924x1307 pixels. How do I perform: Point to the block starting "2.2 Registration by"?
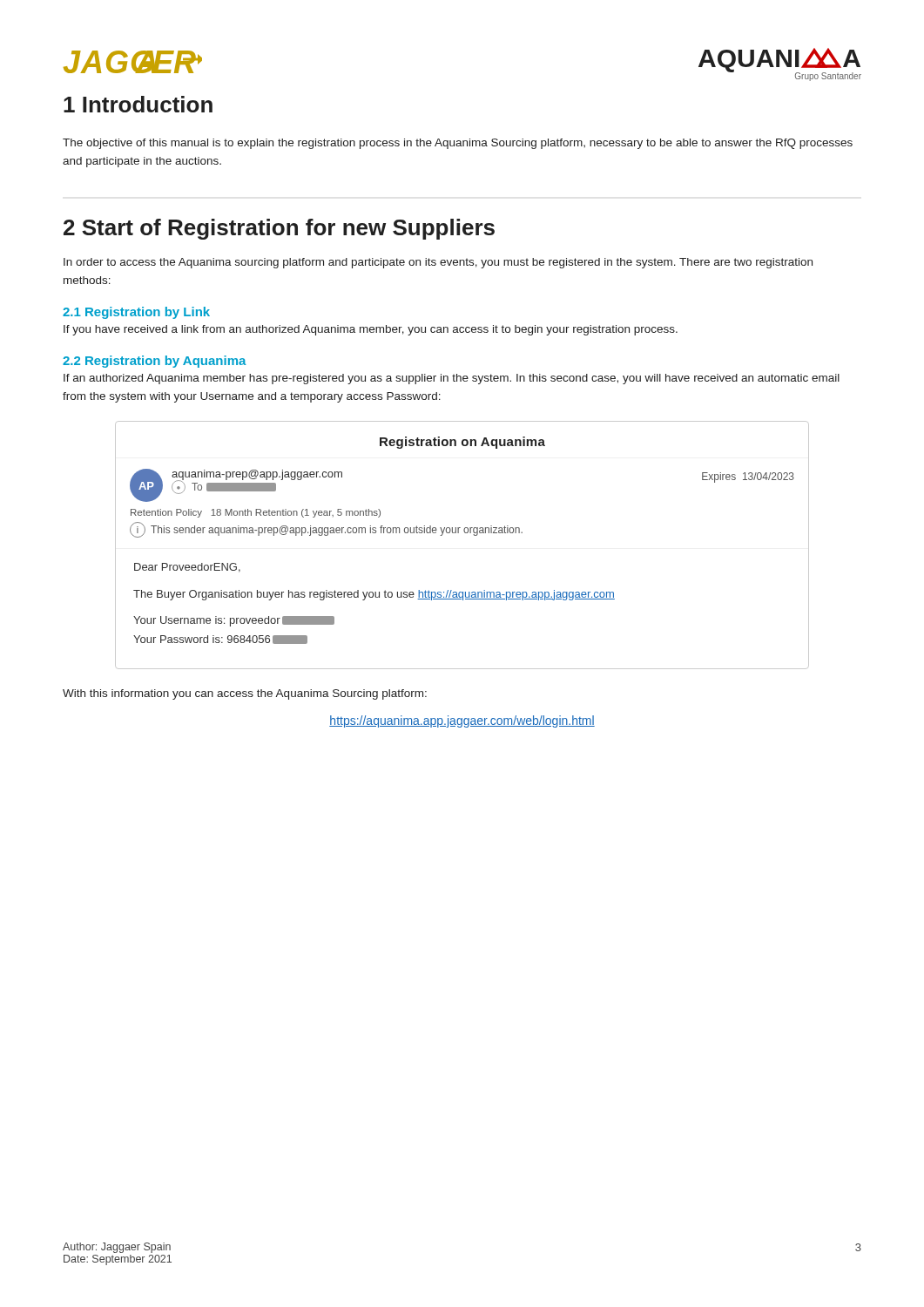[155, 362]
